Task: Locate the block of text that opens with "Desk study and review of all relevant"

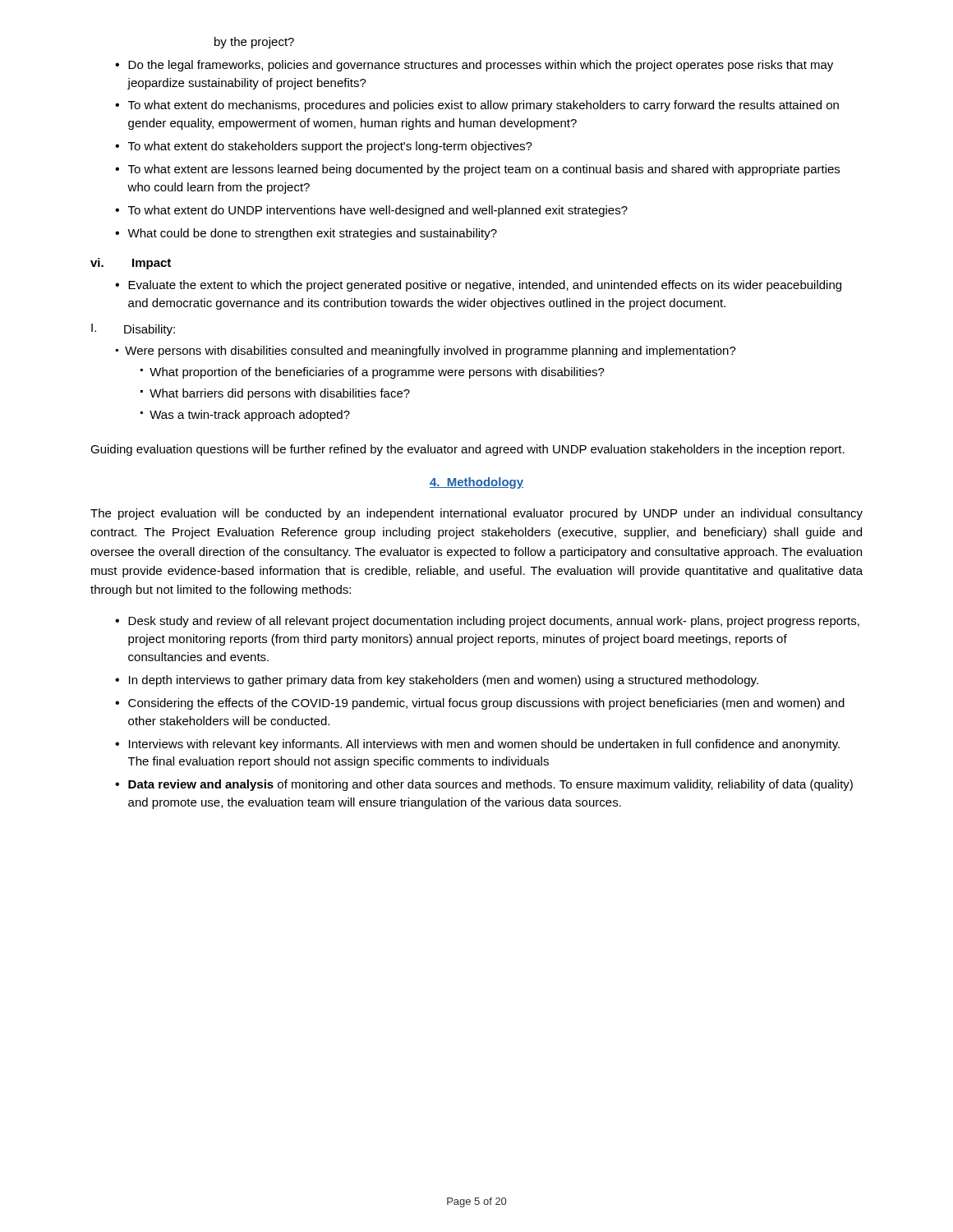Action: [x=495, y=639]
